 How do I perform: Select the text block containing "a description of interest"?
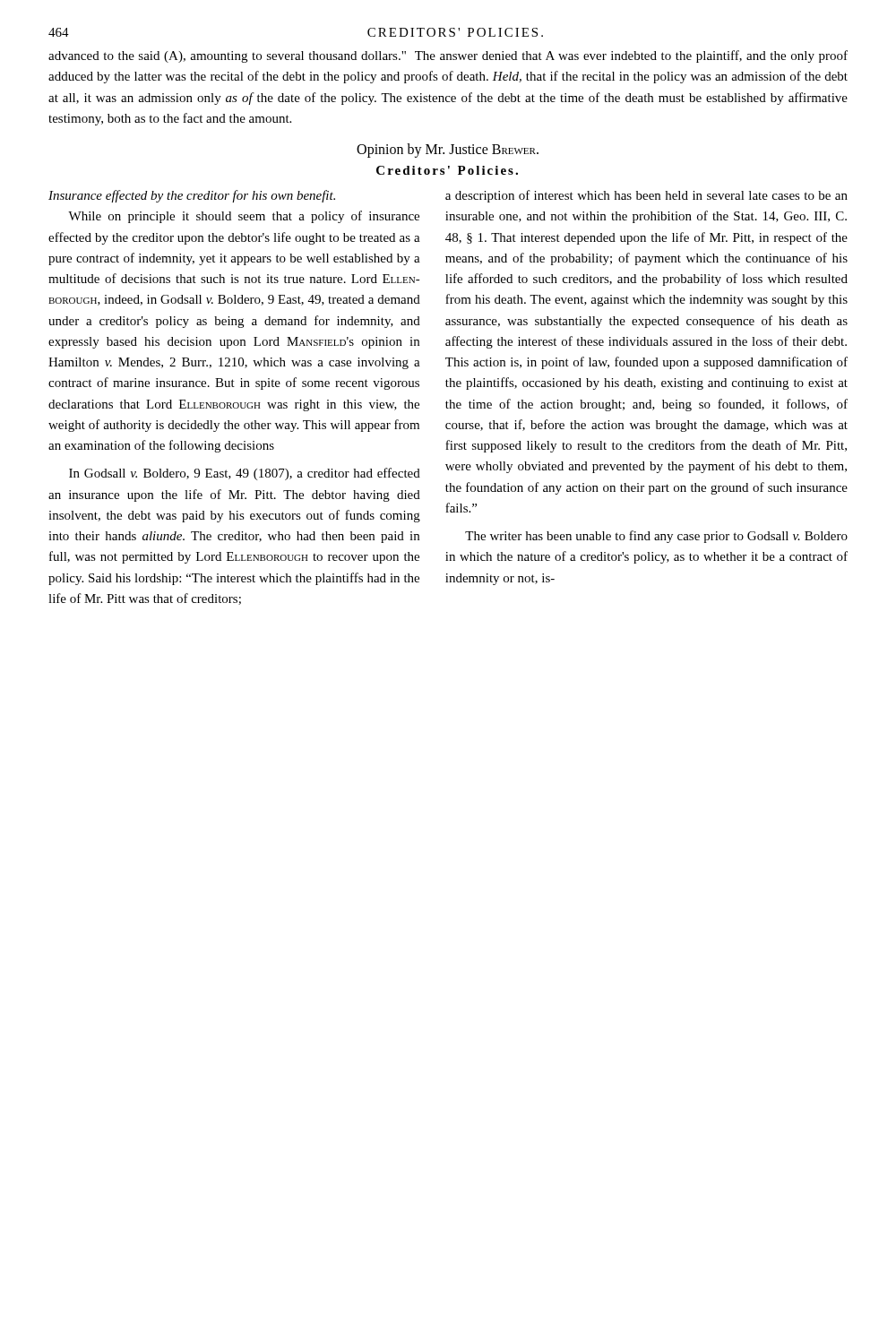[x=646, y=387]
